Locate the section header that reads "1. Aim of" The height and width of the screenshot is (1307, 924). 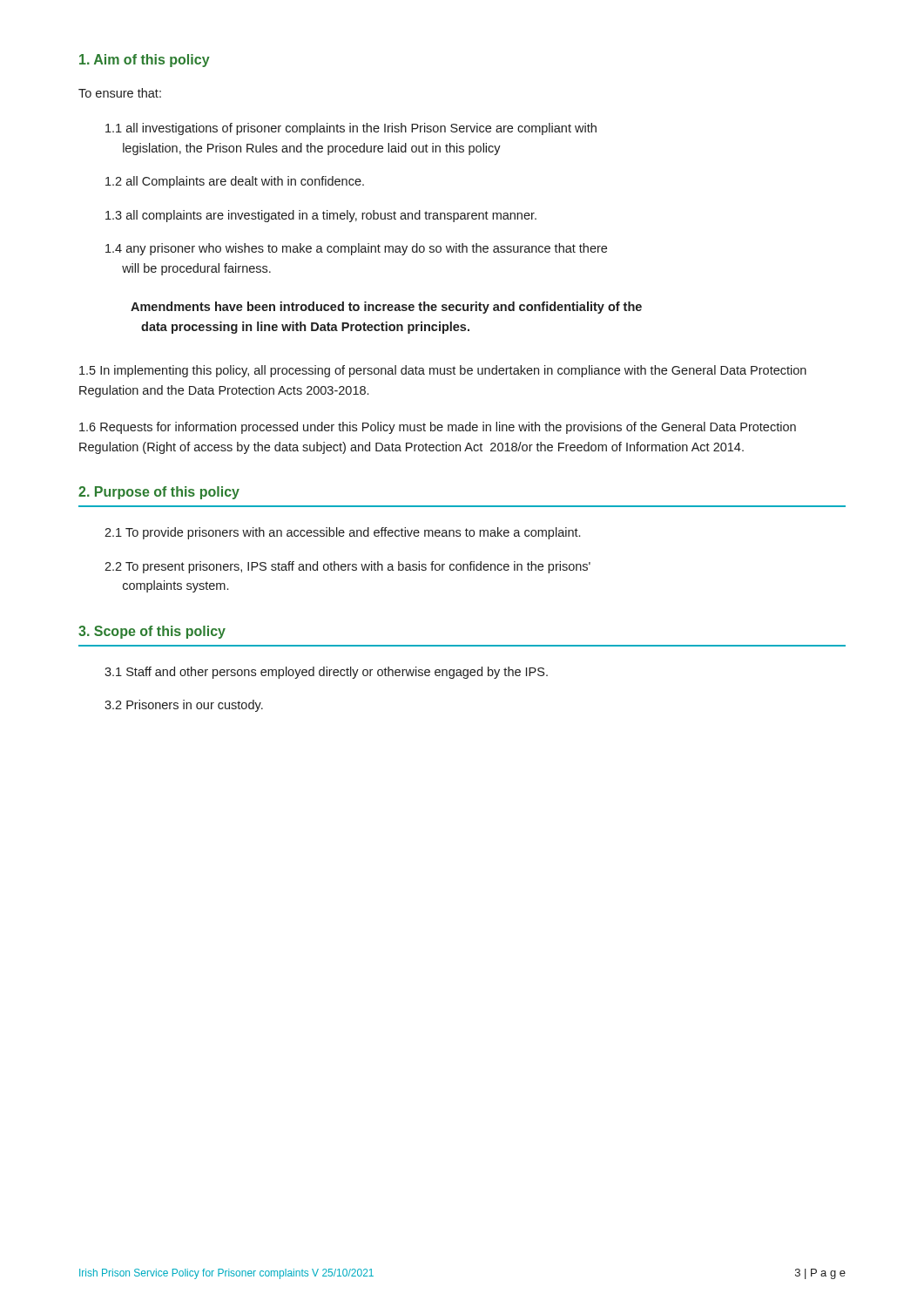tap(144, 60)
